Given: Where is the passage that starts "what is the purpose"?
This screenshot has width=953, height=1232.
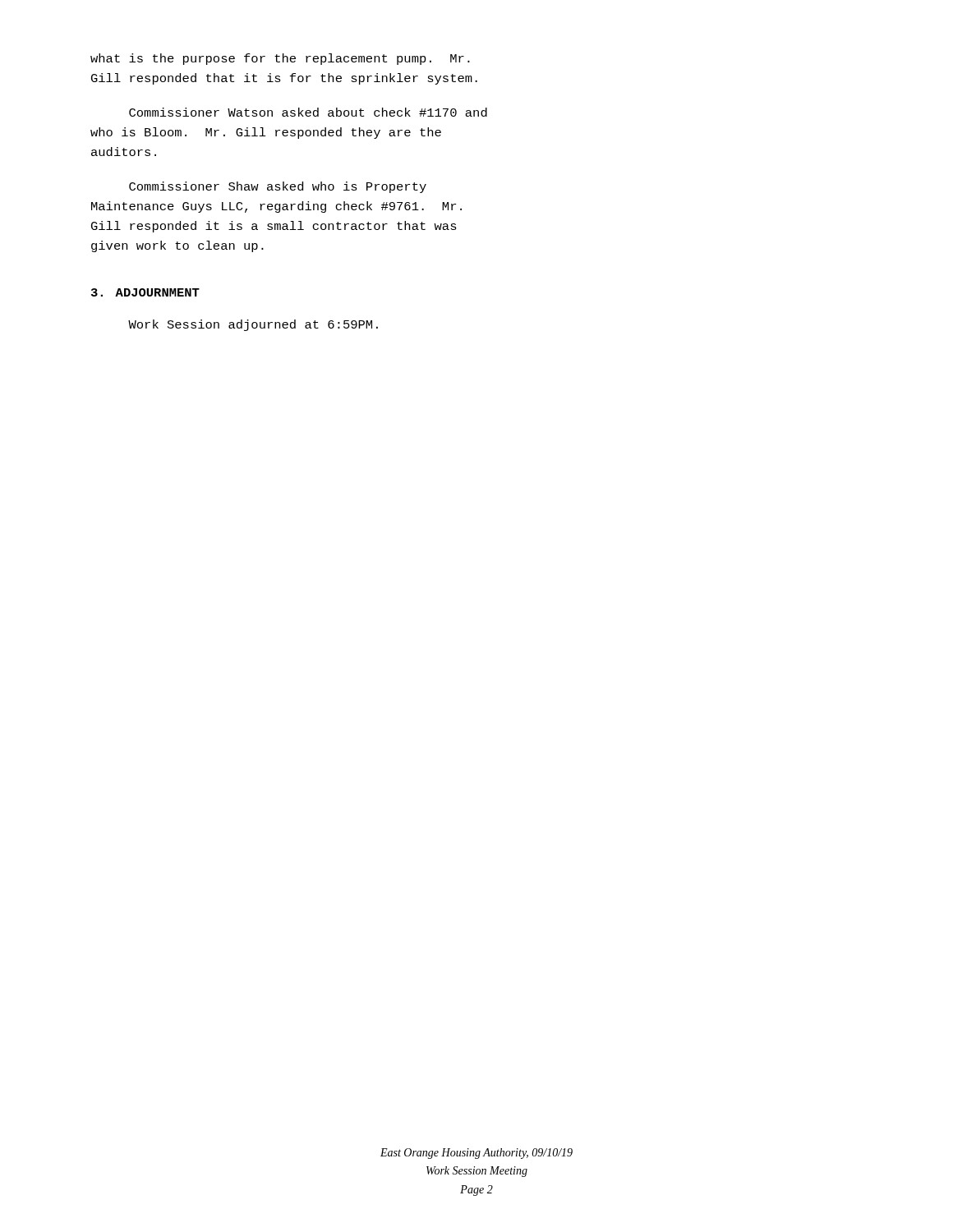Looking at the screenshot, I should click(x=285, y=69).
